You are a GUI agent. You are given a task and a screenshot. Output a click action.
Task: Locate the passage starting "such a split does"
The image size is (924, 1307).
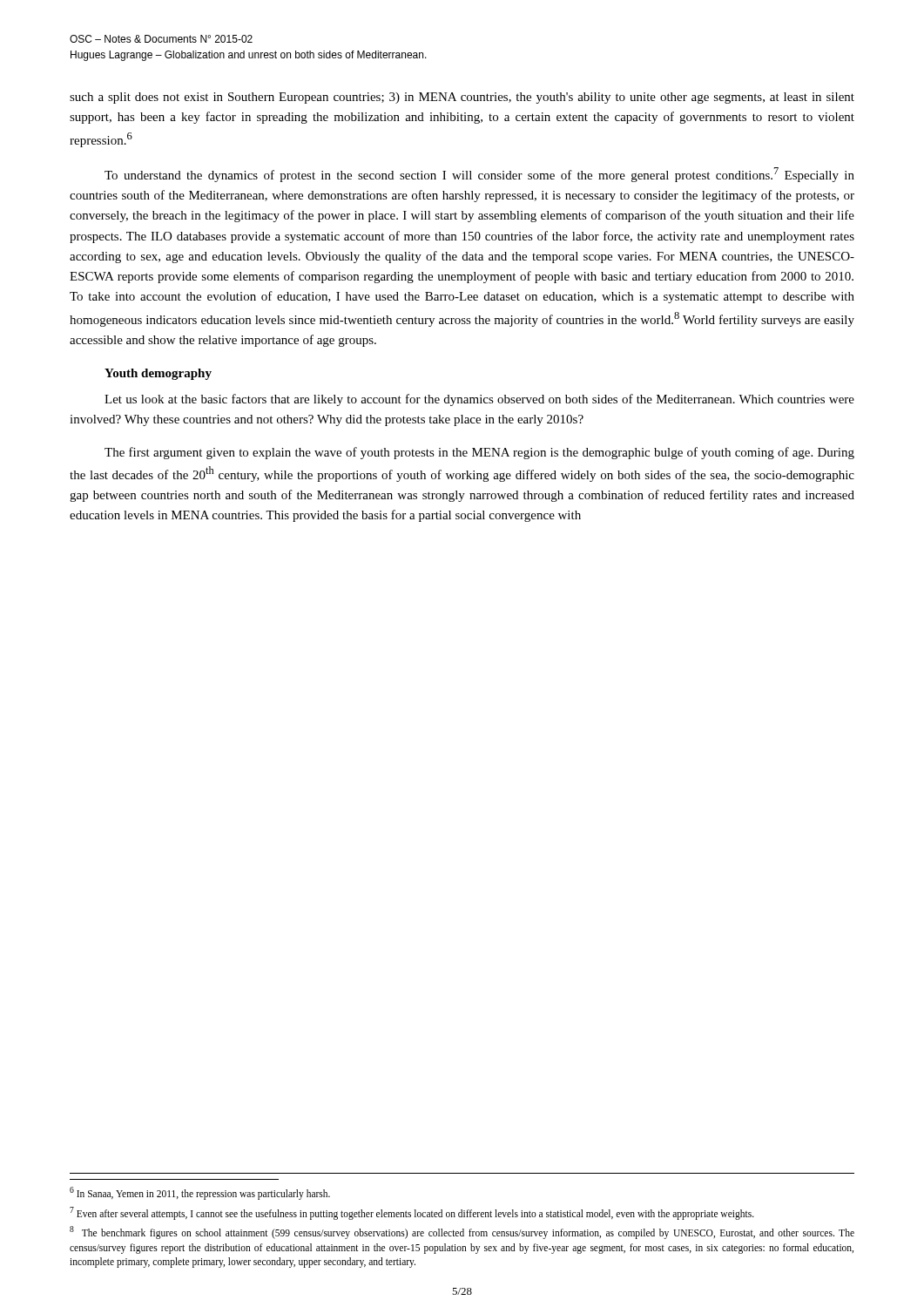[x=462, y=219]
